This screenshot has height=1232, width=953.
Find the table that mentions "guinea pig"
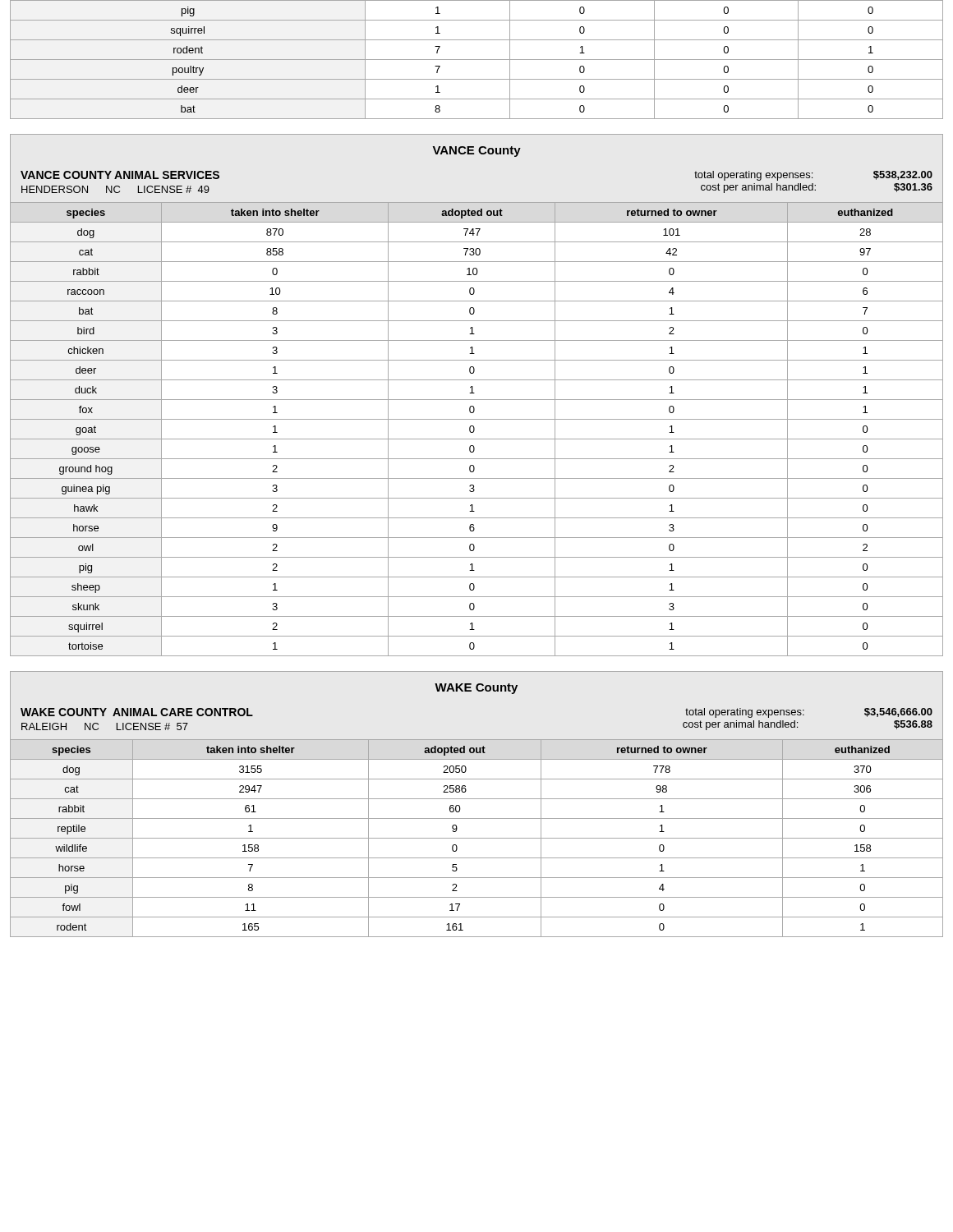pos(476,429)
